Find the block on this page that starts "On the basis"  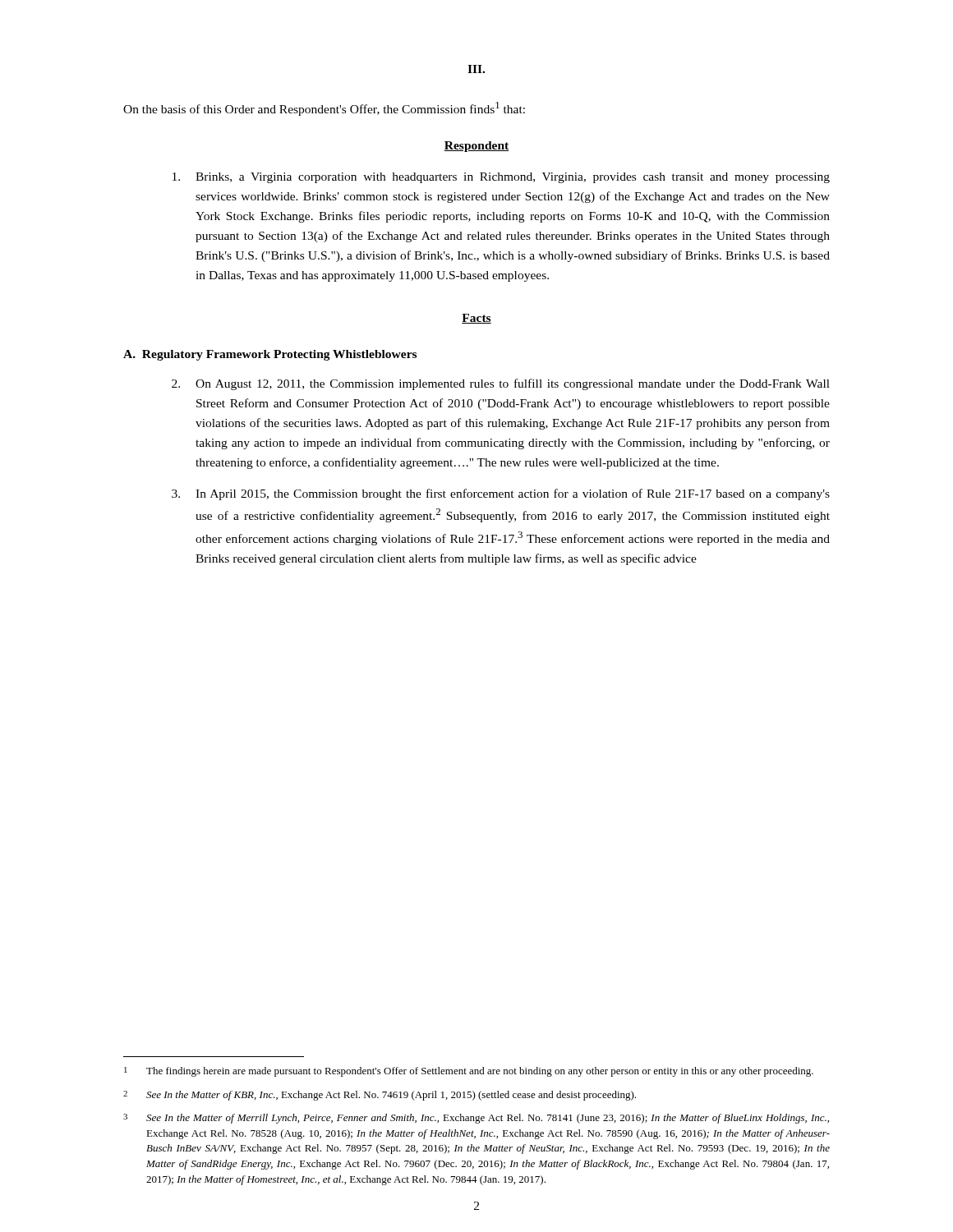pyautogui.click(x=325, y=107)
